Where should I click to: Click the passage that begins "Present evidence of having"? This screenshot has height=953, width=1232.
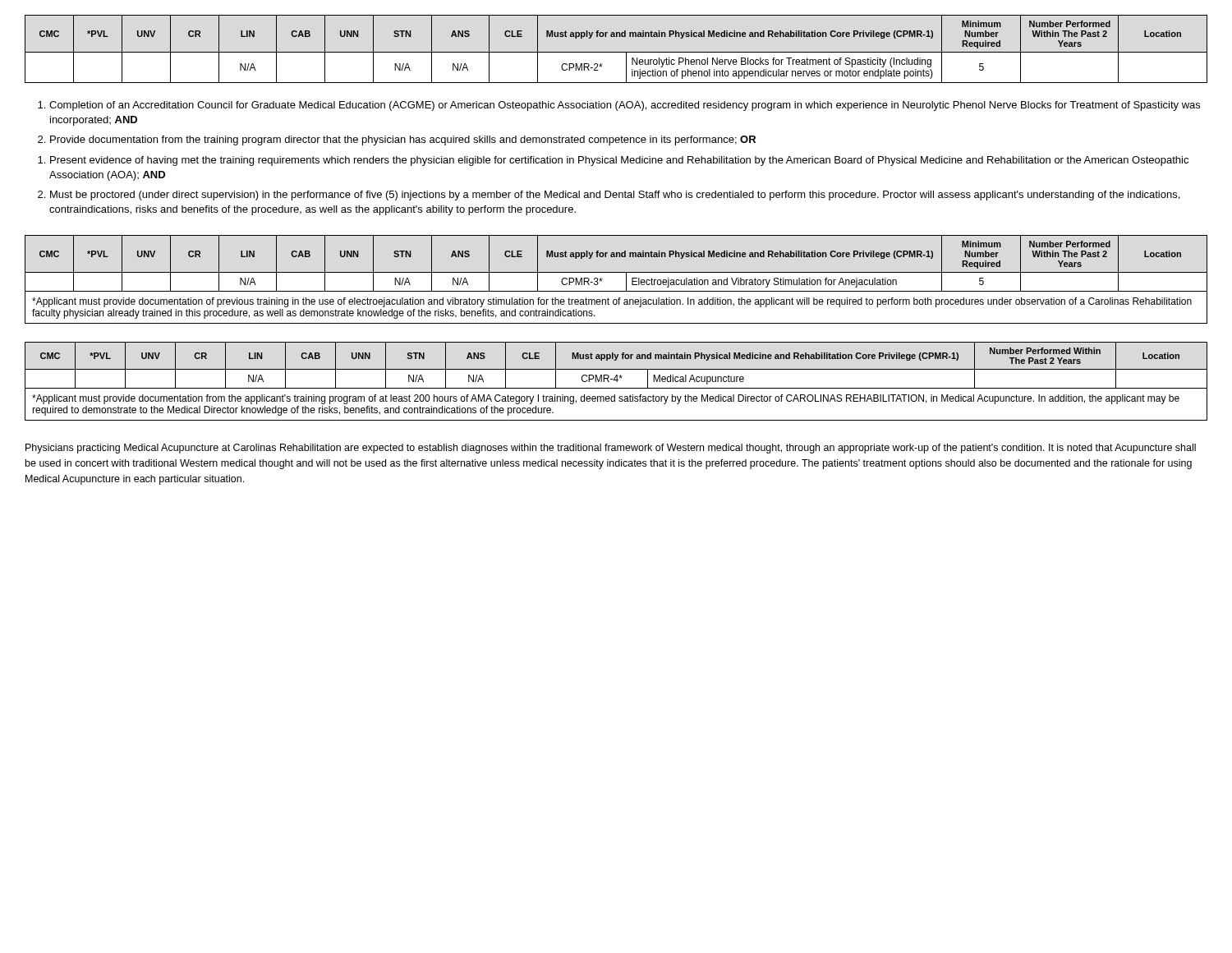click(x=616, y=185)
